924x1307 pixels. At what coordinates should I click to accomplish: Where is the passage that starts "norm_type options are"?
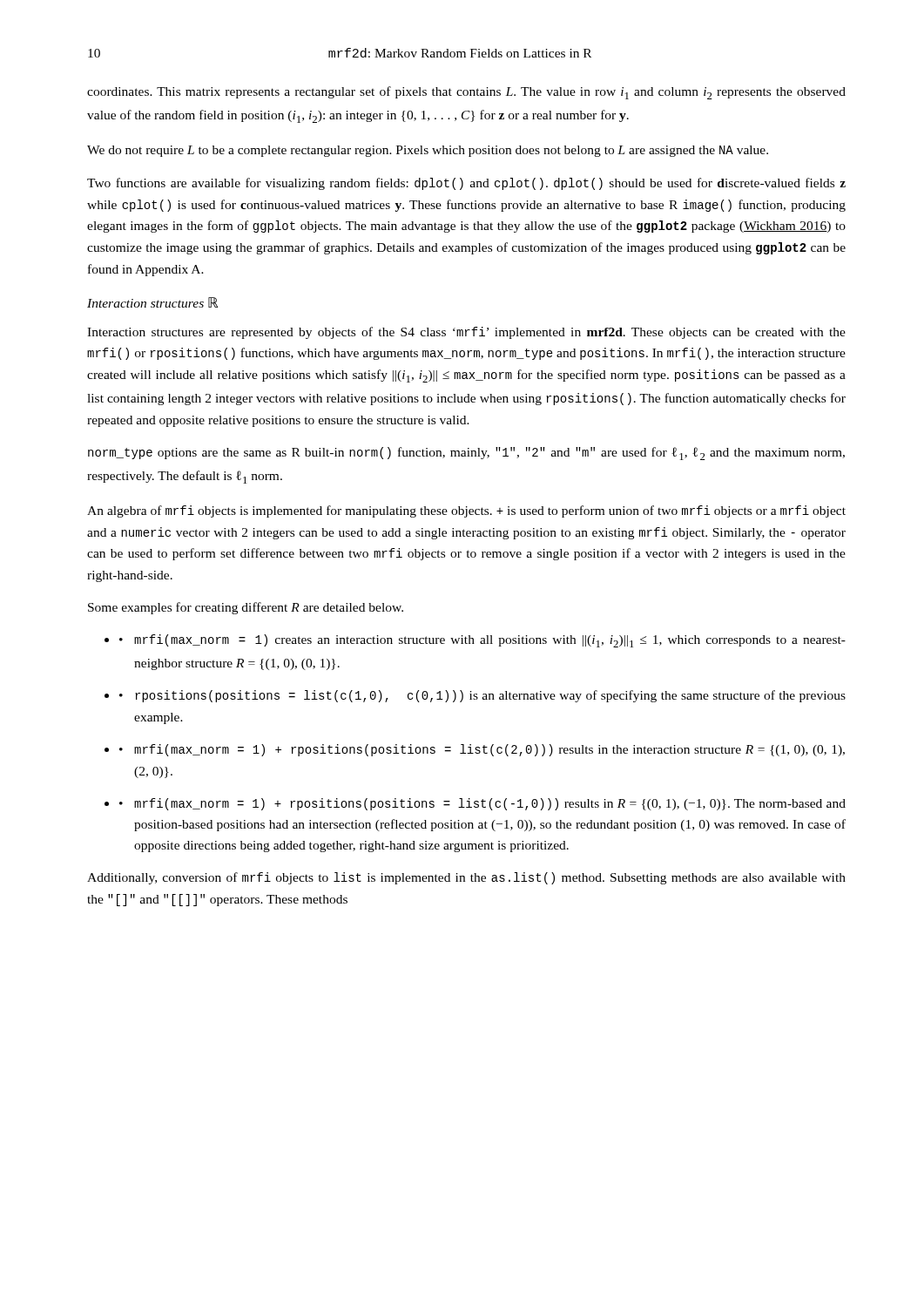pyautogui.click(x=466, y=465)
